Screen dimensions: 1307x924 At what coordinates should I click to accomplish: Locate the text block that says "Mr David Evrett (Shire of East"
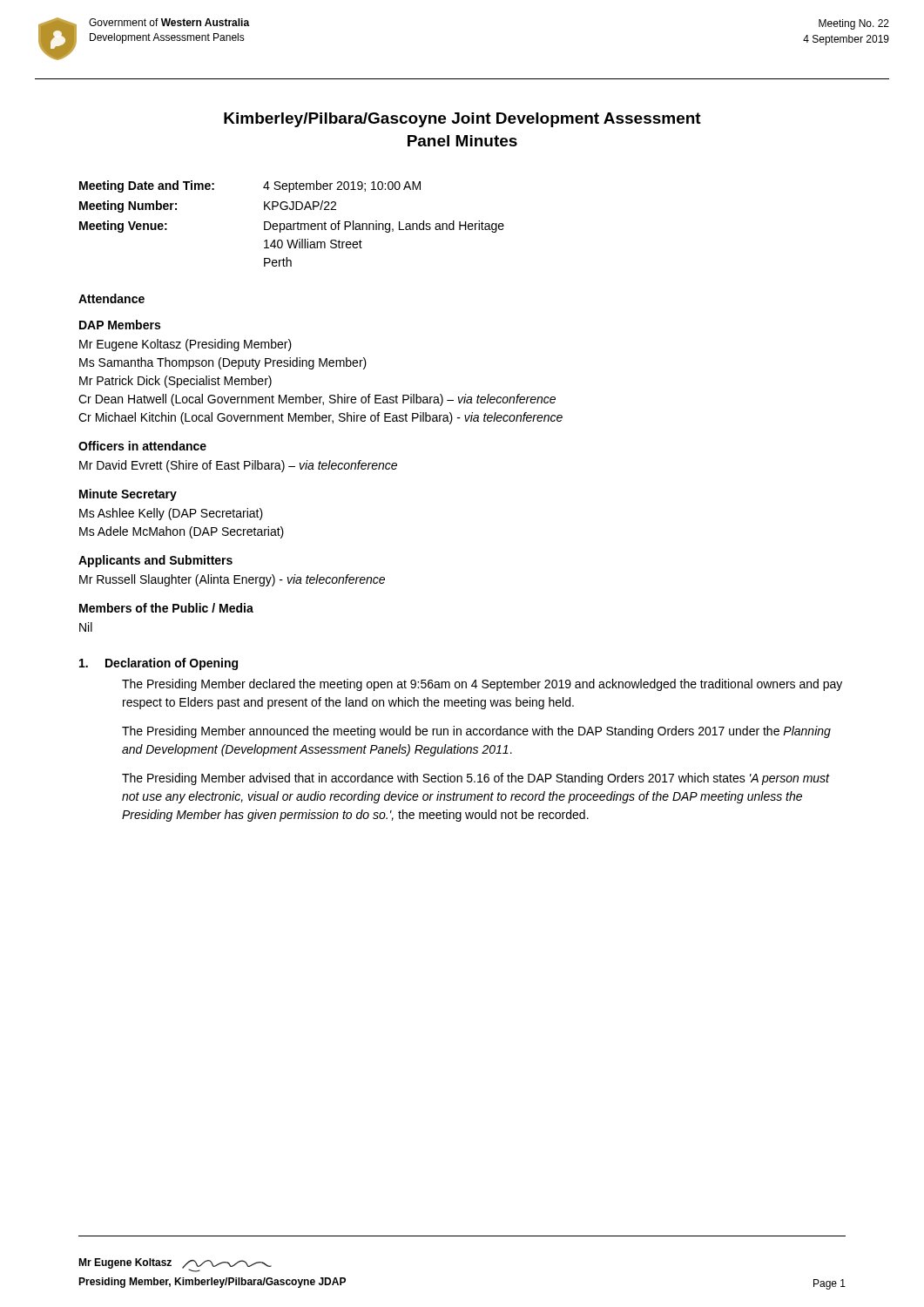tap(238, 466)
